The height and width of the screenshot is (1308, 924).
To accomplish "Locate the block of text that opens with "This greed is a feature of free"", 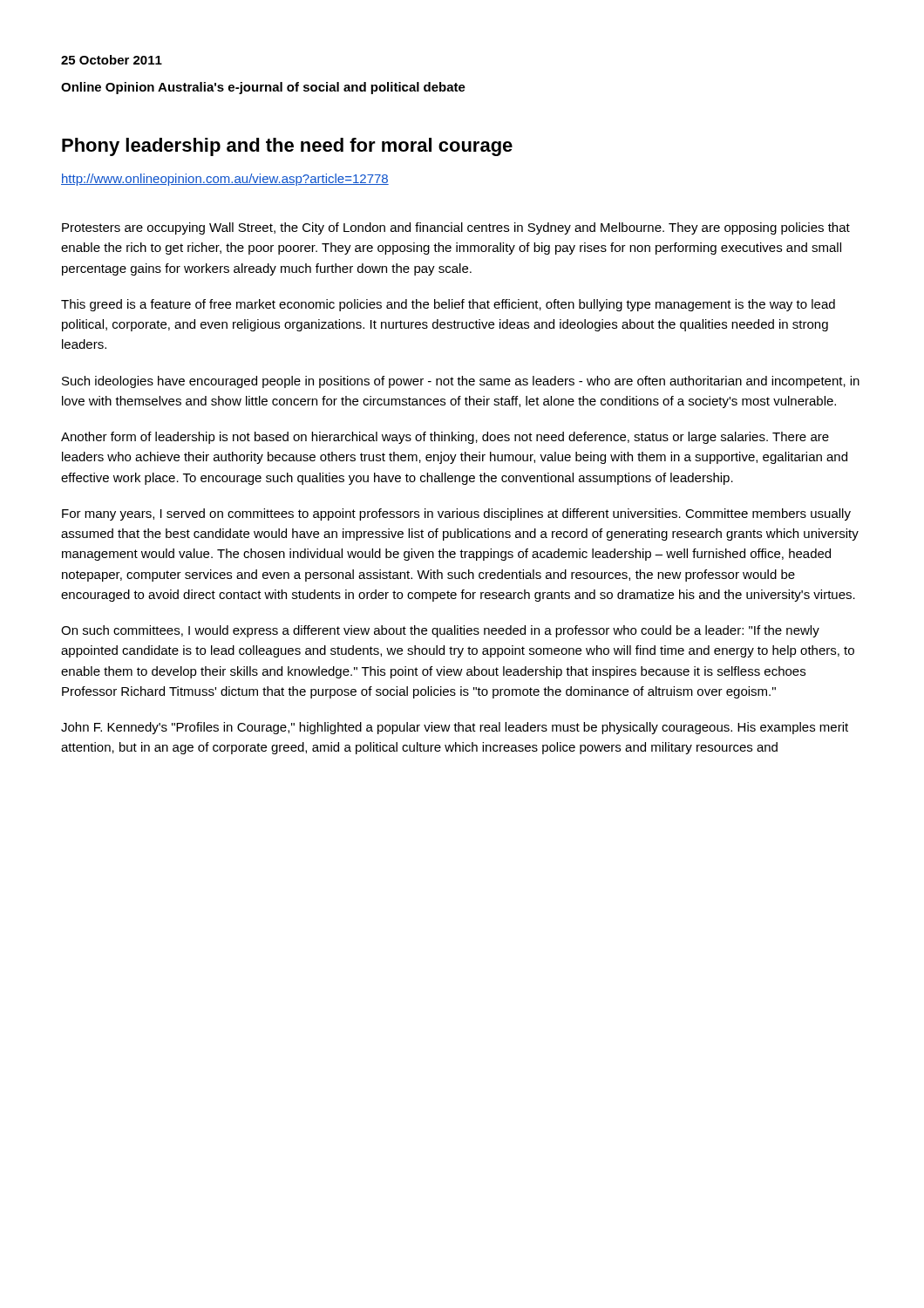I will coord(448,324).
